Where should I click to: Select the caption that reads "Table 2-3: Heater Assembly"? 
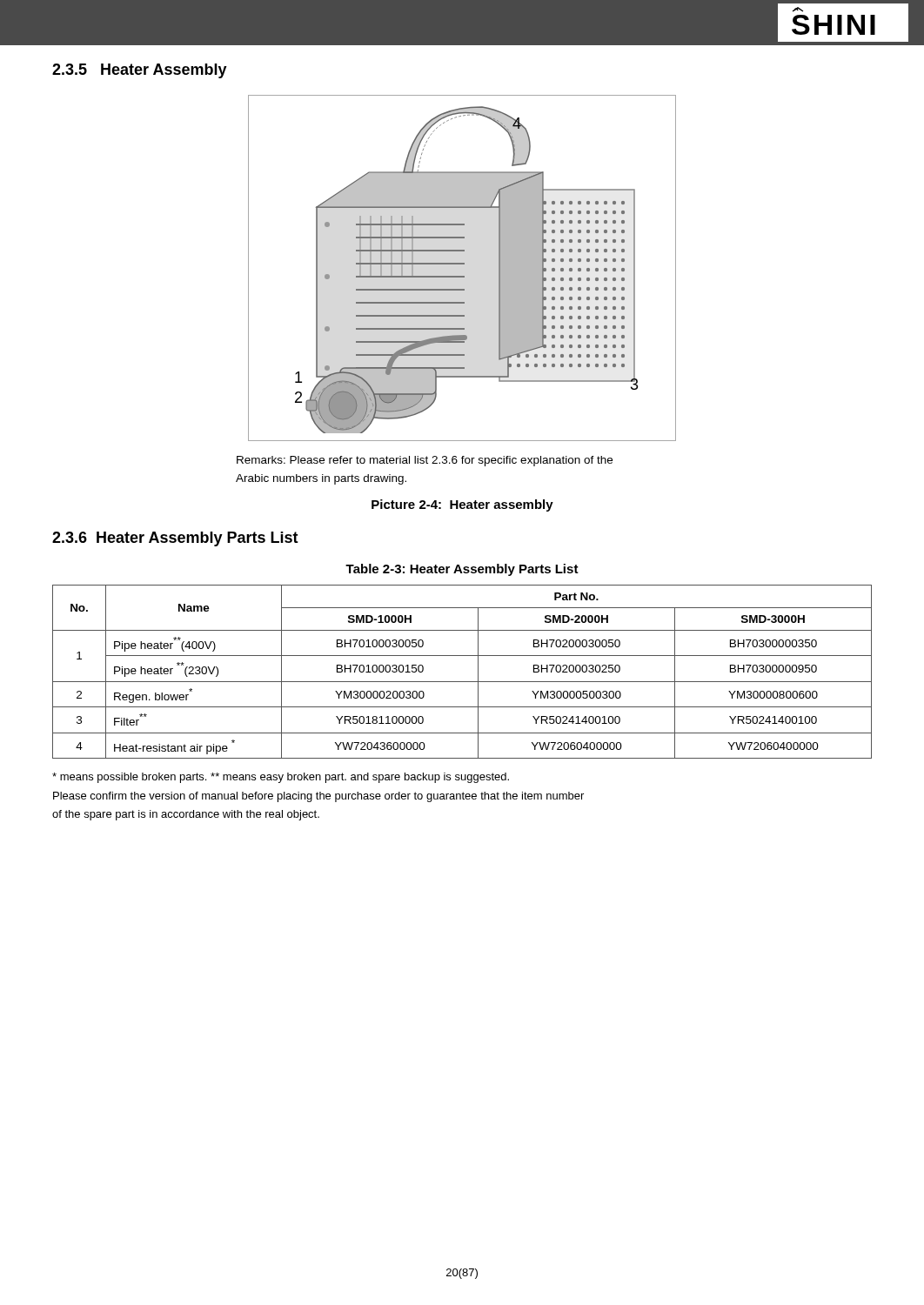462,568
